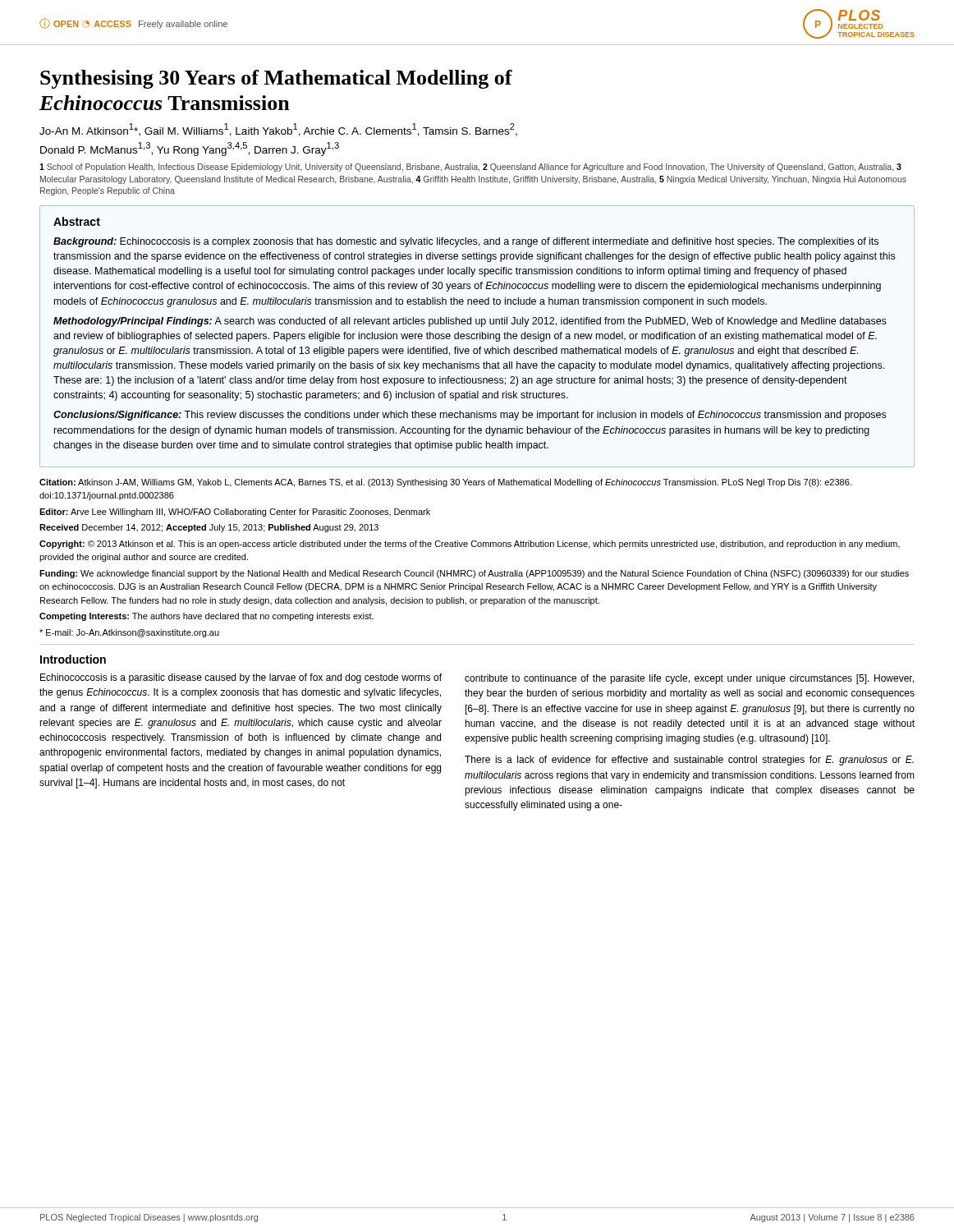Click on the text block that says "Jo-An M. Atkinson1*, Gail M. Williams1,"
This screenshot has height=1232, width=954.
click(279, 138)
